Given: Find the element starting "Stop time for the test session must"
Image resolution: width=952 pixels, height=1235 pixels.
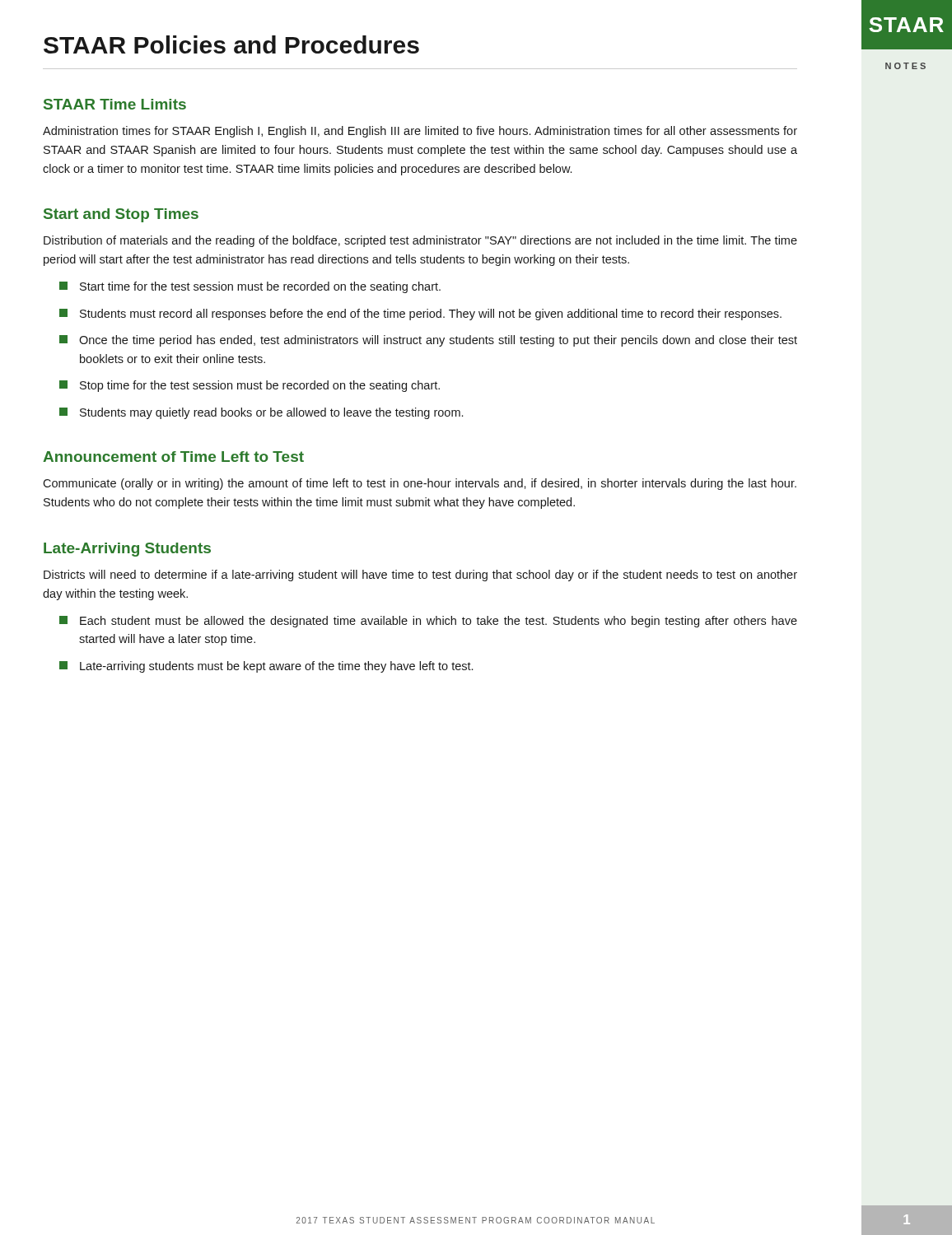Looking at the screenshot, I should pos(428,386).
